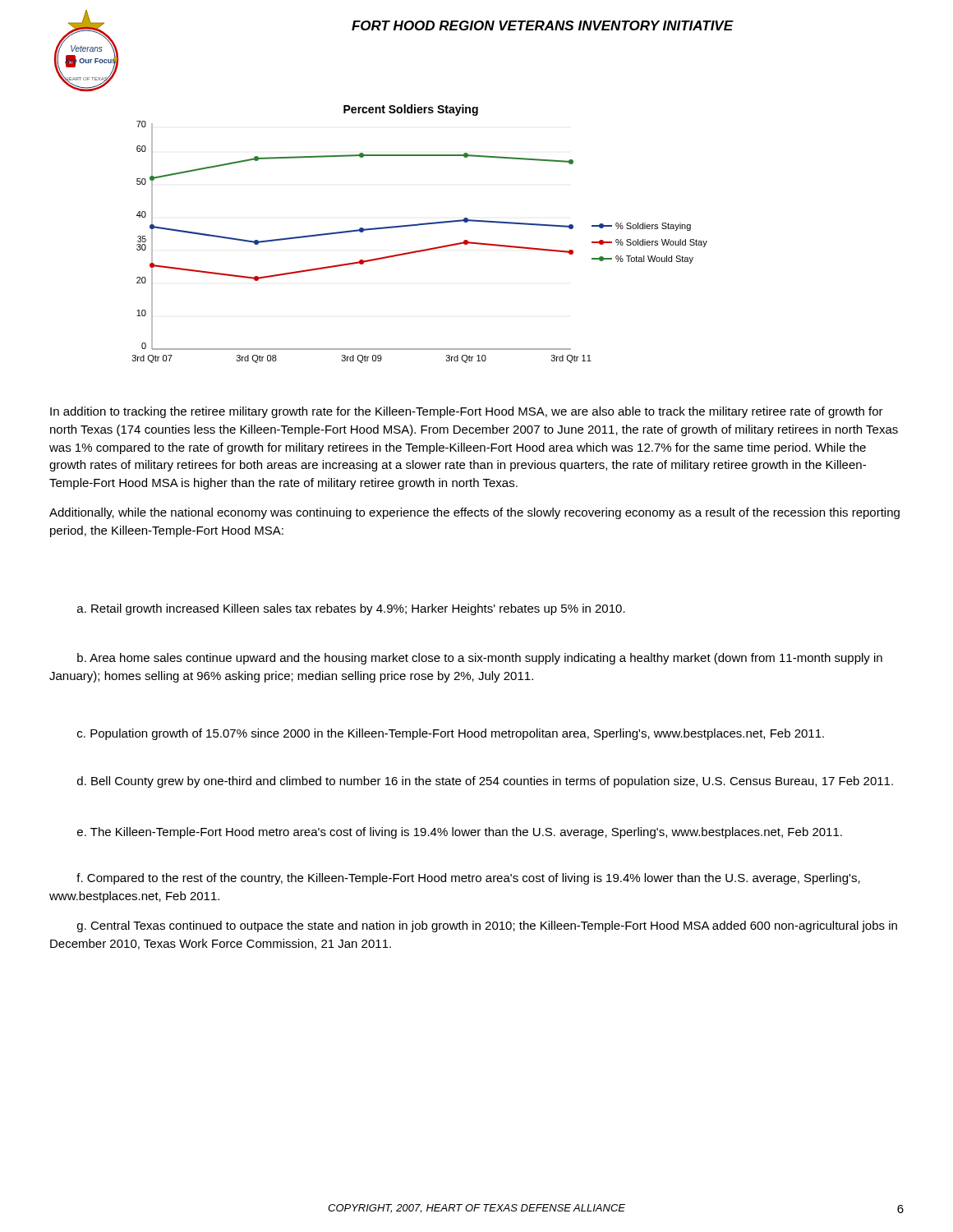Click on the line chart

[x=497, y=239]
